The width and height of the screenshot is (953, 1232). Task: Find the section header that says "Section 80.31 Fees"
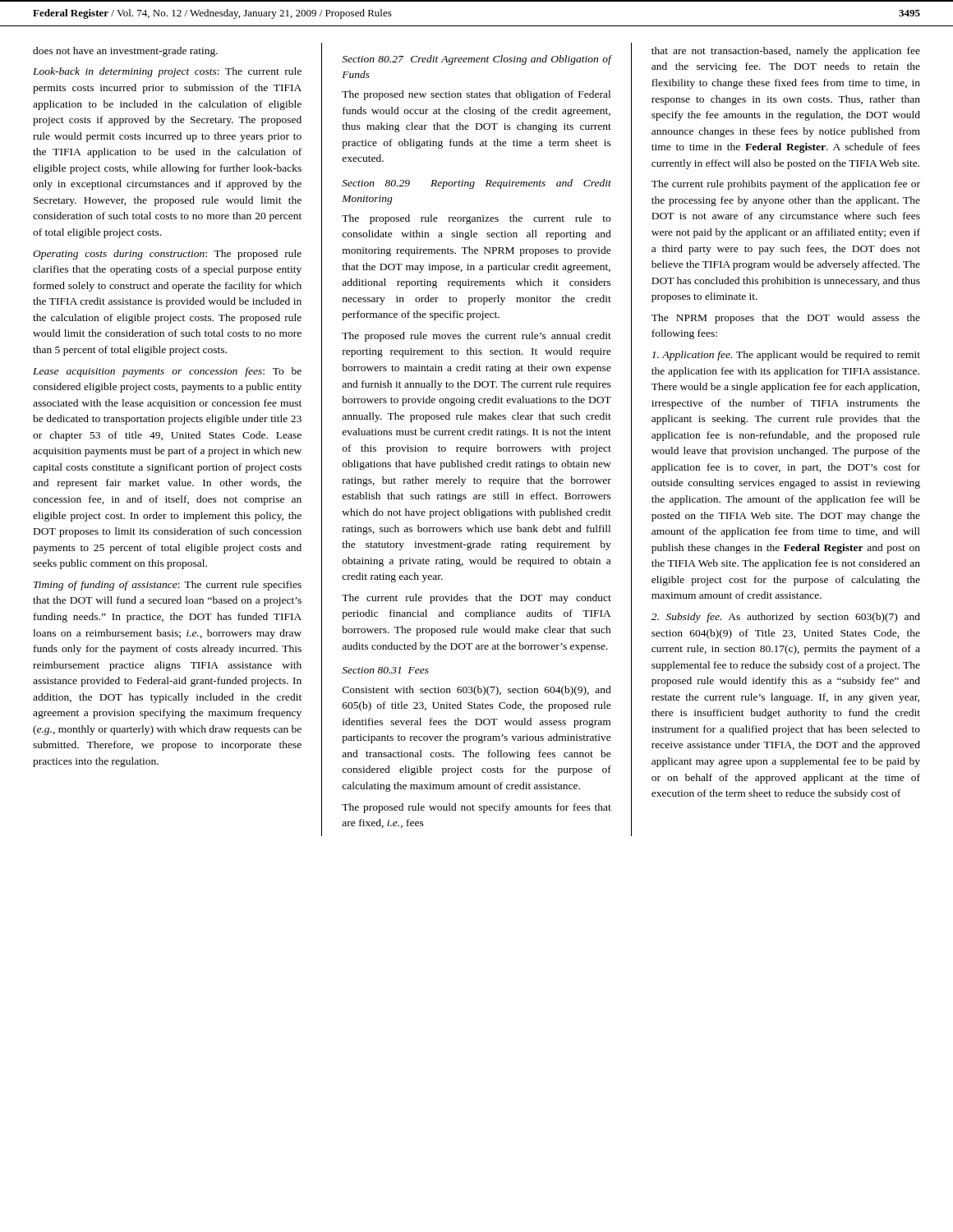(x=385, y=670)
